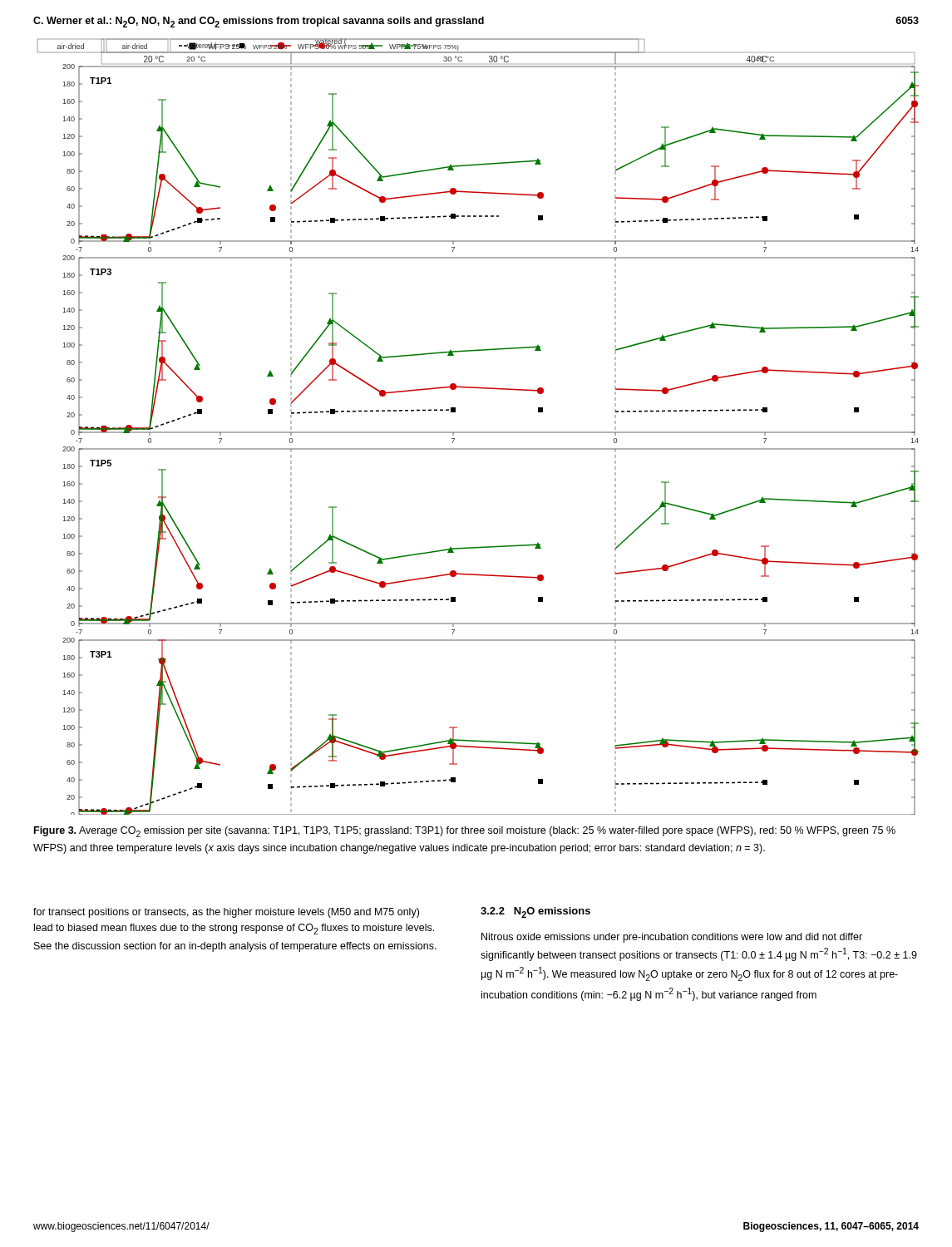Select the passage starting "Nitrous oxide emissions under"
Screen dimensions: 1247x952
(x=699, y=966)
